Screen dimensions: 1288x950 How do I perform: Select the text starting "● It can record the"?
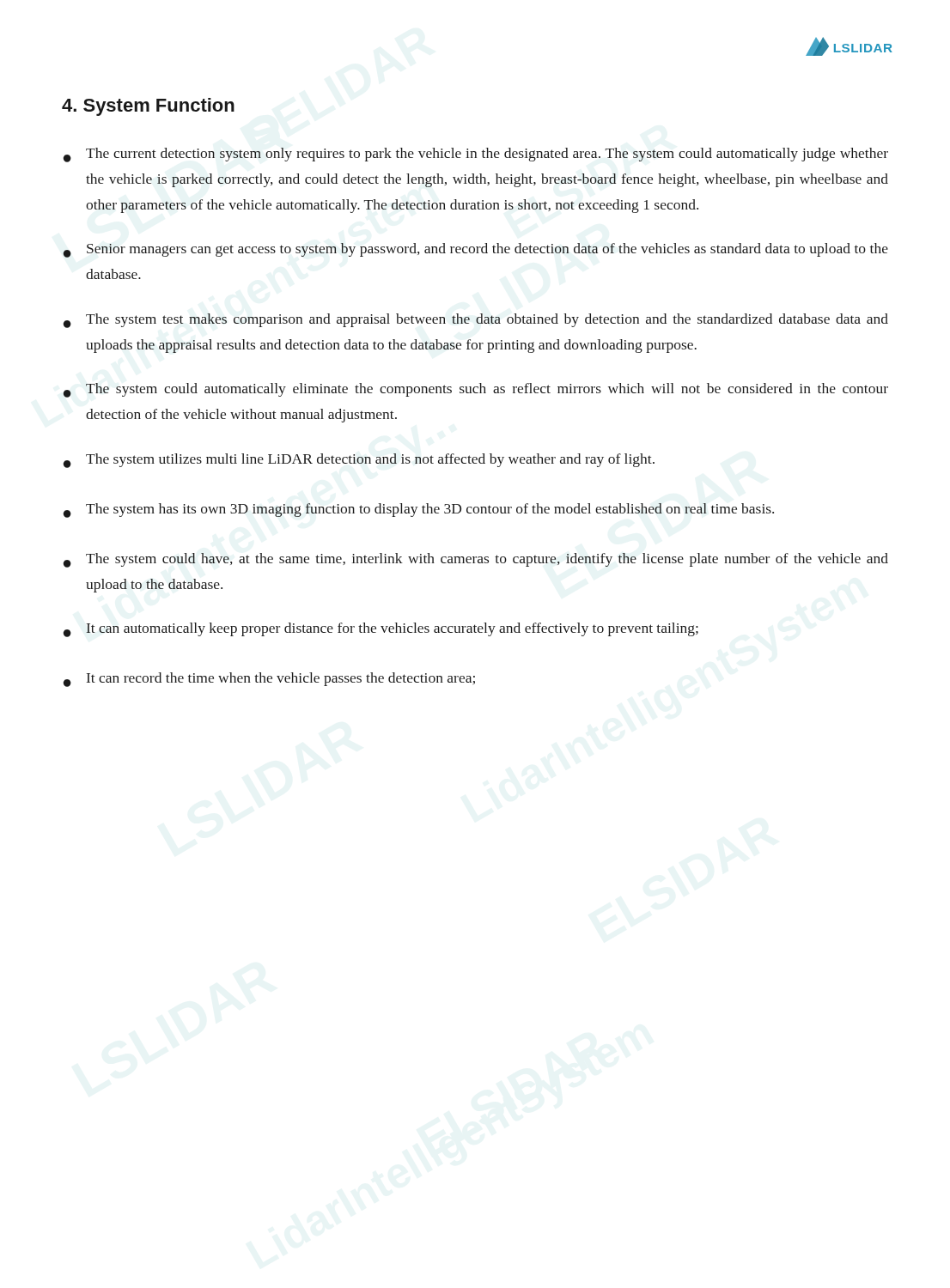click(x=475, y=681)
